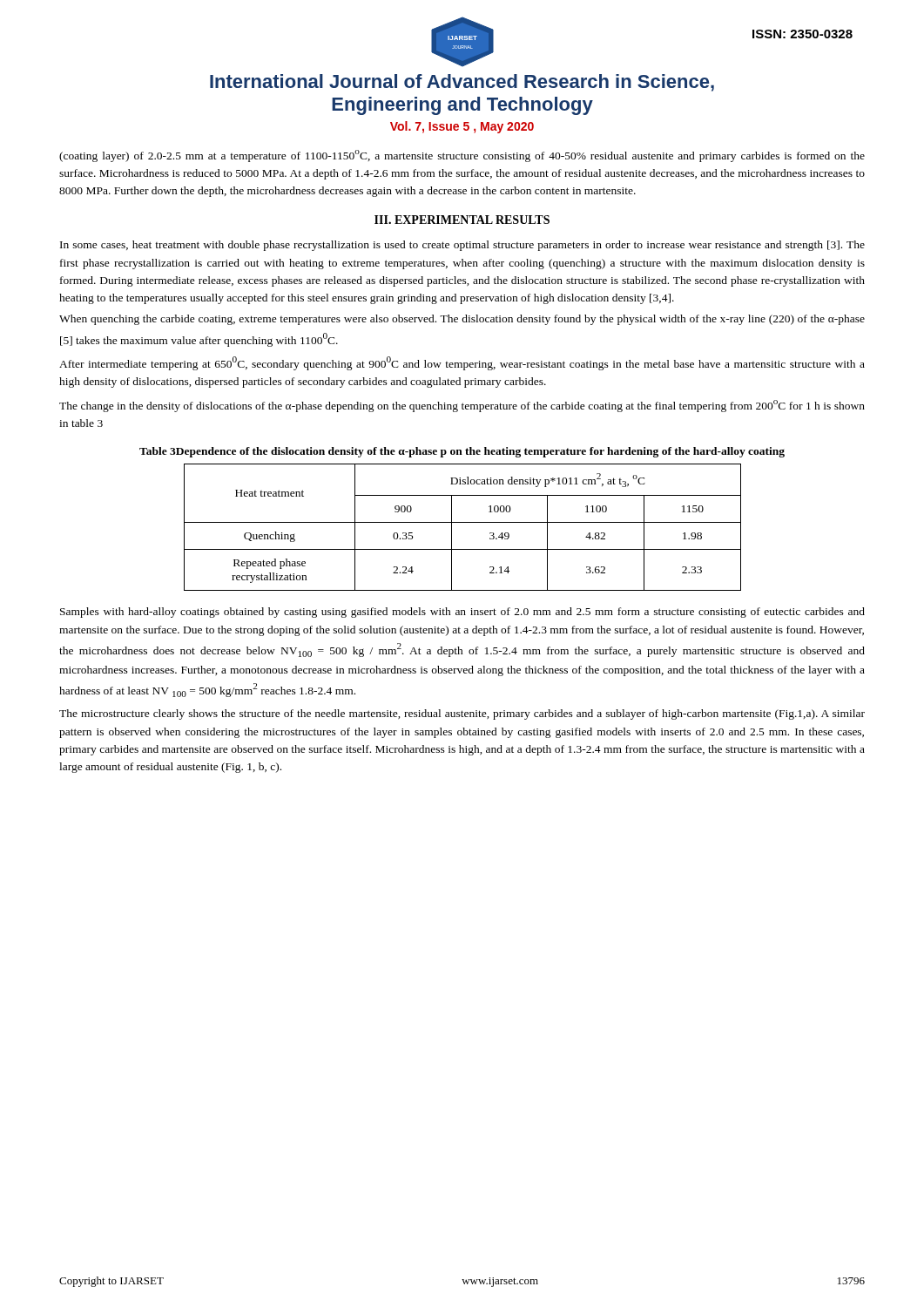This screenshot has width=924, height=1307.
Task: Find the block on this page that starts "The microstructure clearly shows the structure of"
Action: click(x=462, y=740)
